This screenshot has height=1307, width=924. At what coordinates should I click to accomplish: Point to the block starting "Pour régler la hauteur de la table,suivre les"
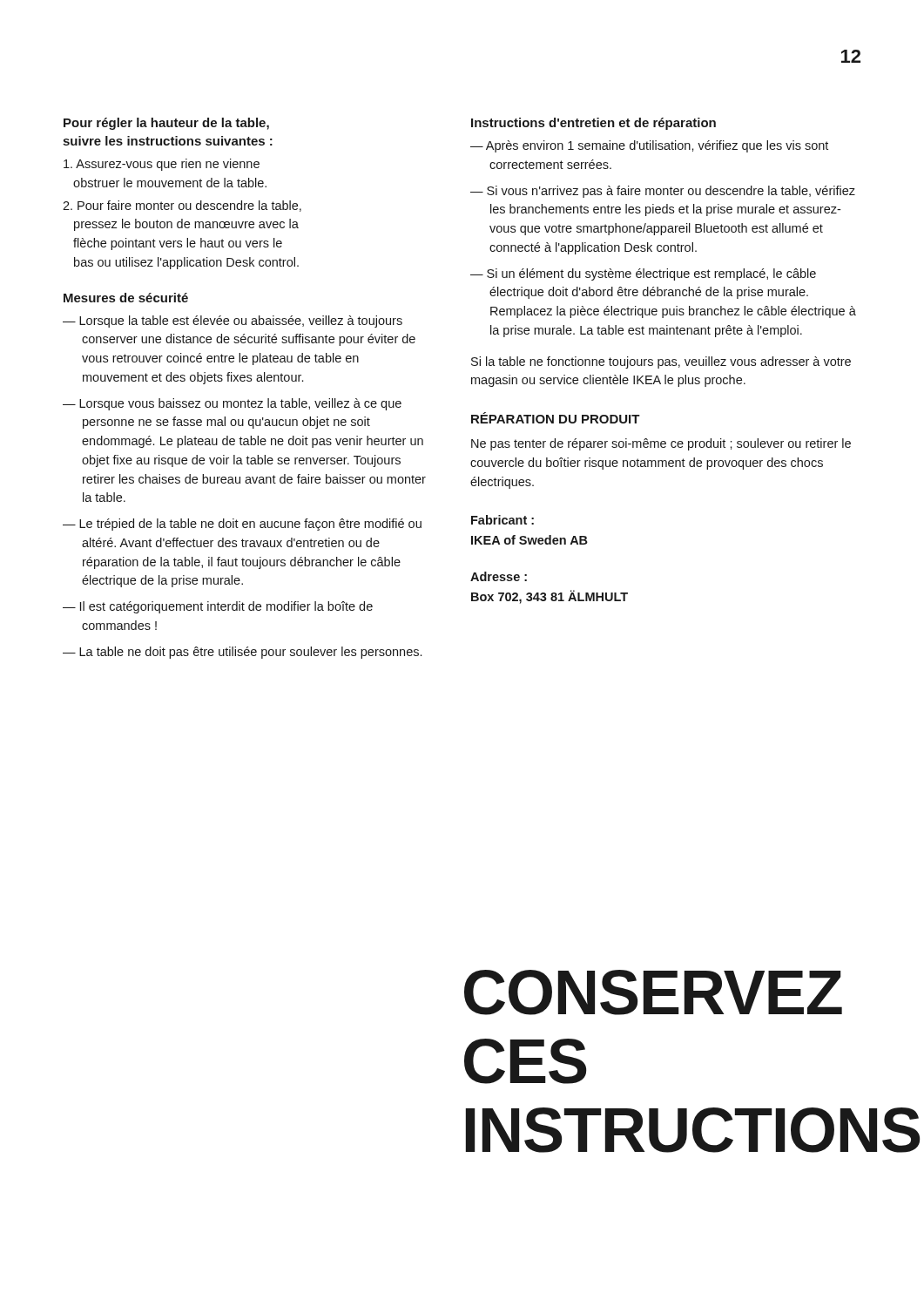(x=168, y=132)
